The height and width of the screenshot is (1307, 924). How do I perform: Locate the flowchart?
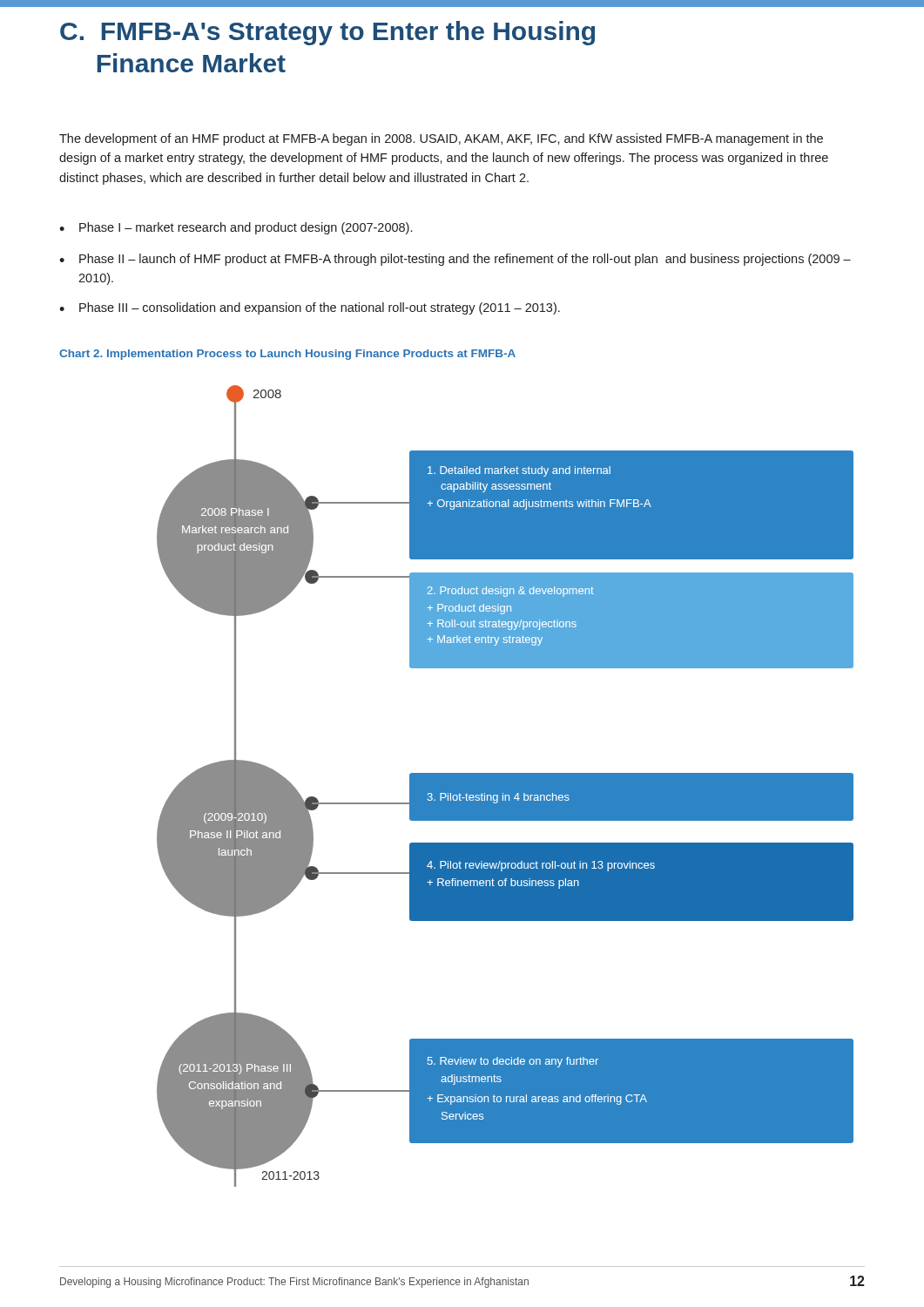click(x=462, y=795)
